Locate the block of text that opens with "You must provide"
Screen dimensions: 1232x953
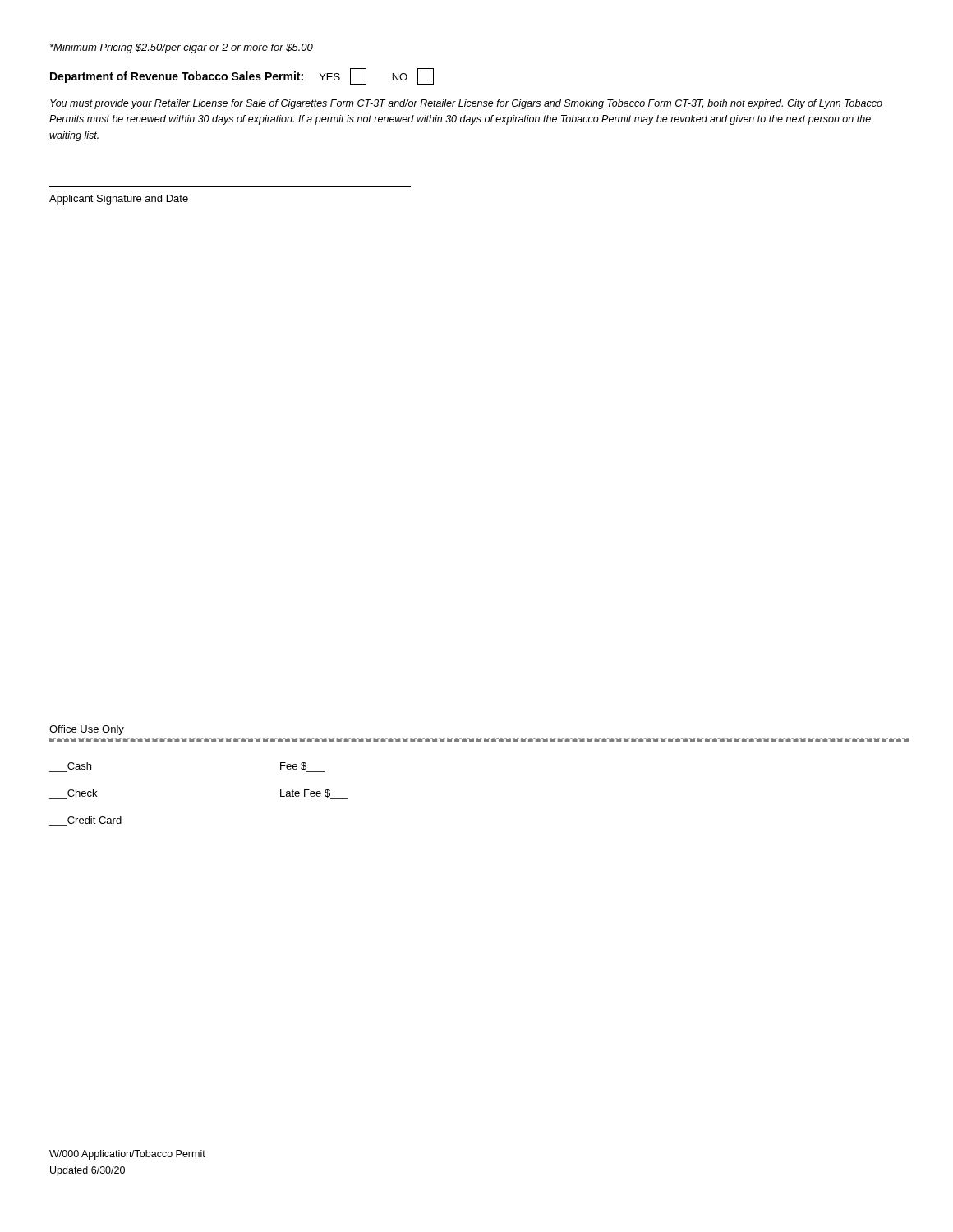(x=466, y=119)
